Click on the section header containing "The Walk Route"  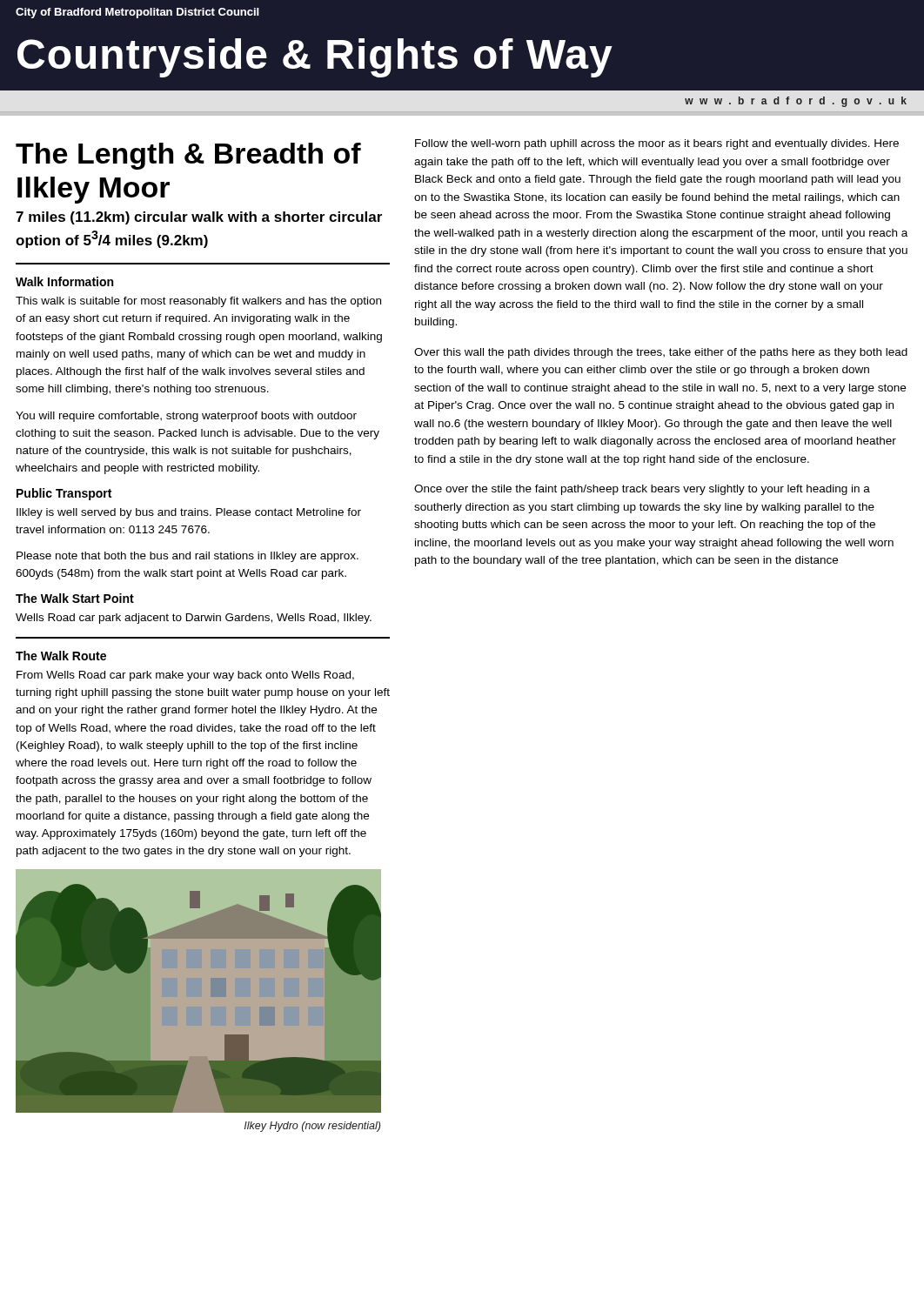[x=61, y=656]
